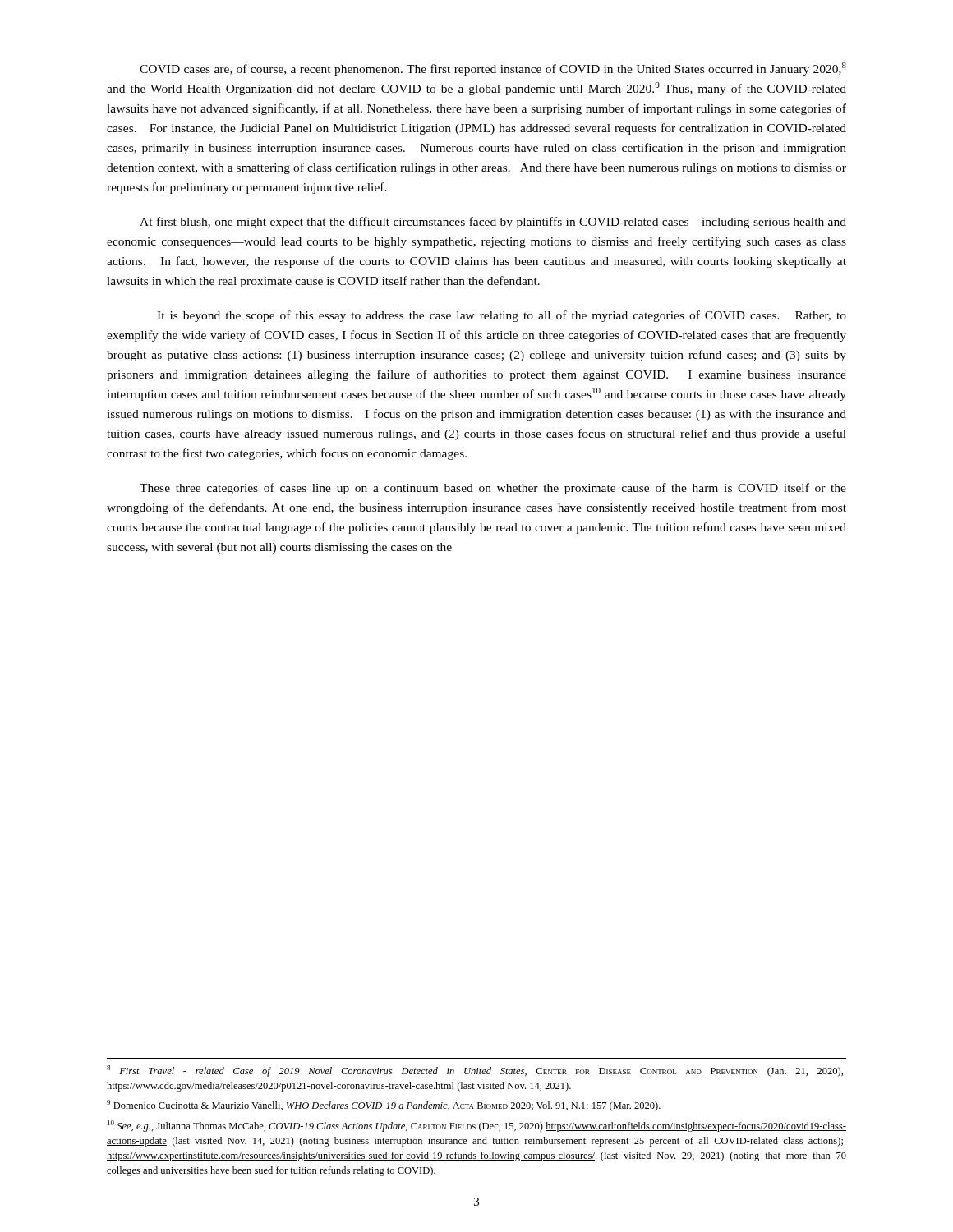Viewport: 953px width, 1232px height.
Task: Select the element starting "It is beyond the"
Action: [476, 384]
